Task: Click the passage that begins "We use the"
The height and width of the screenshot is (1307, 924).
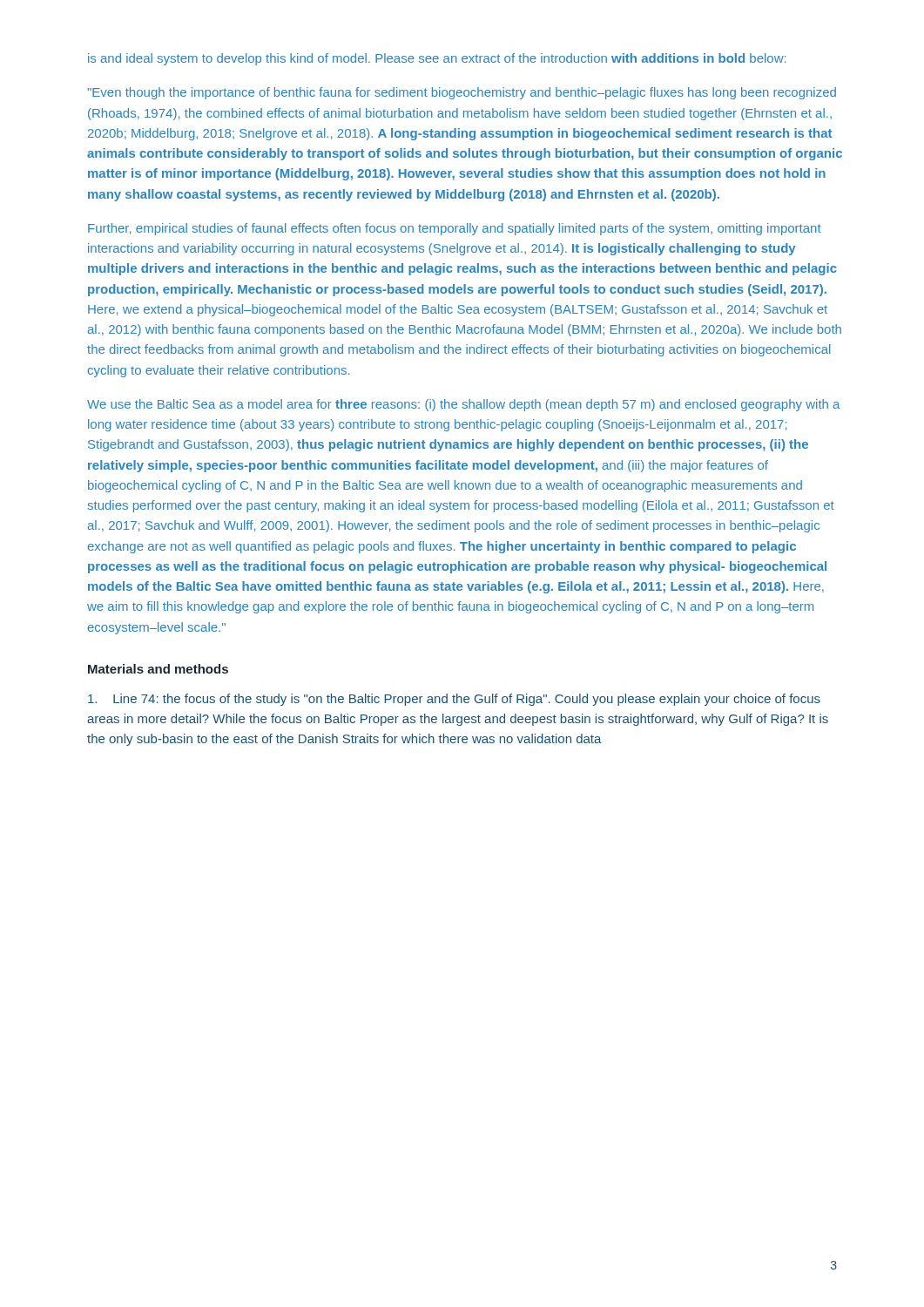Action: [464, 515]
